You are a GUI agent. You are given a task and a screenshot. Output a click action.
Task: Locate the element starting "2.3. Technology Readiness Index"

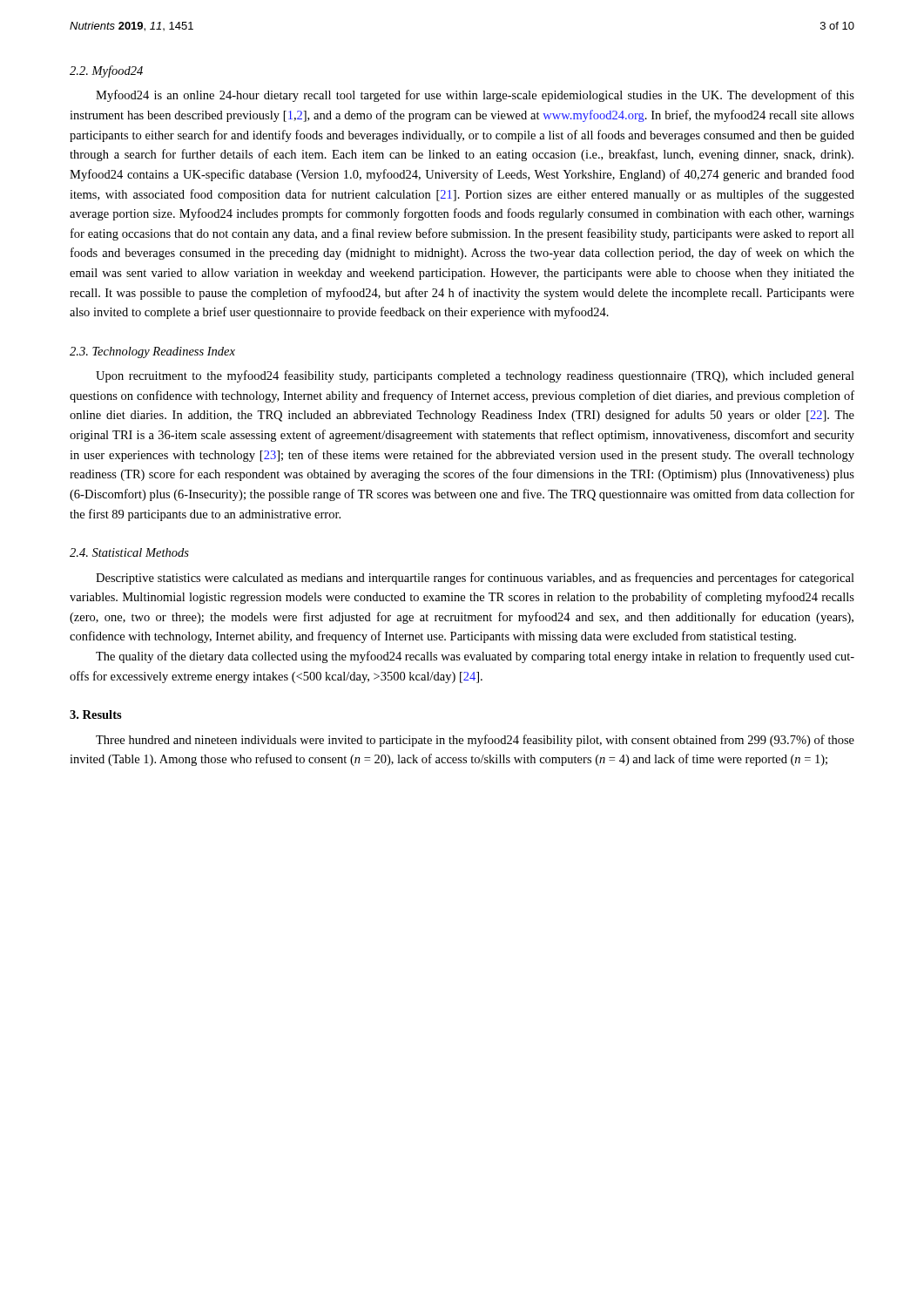(152, 352)
